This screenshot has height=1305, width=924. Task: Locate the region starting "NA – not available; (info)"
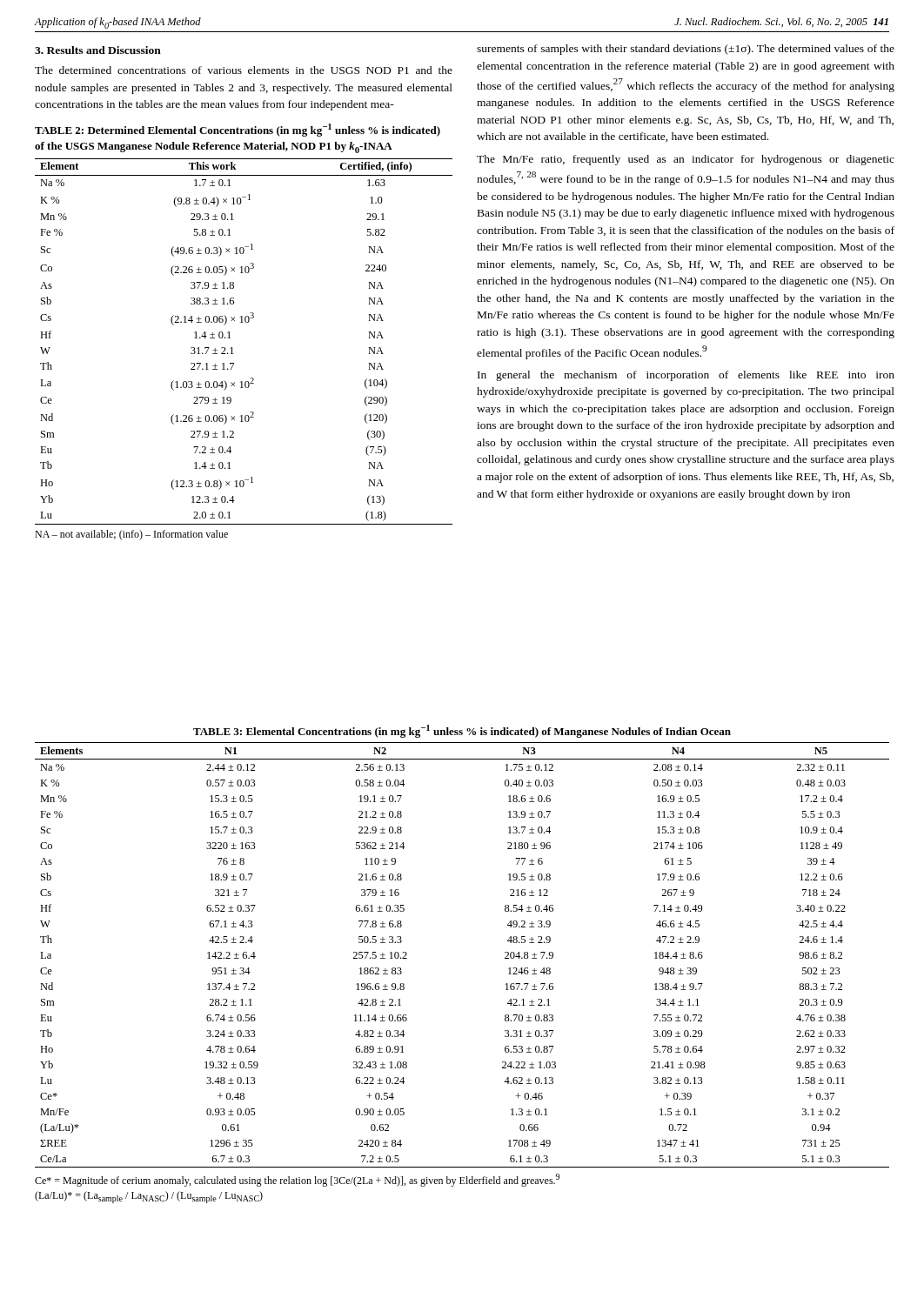tap(132, 534)
